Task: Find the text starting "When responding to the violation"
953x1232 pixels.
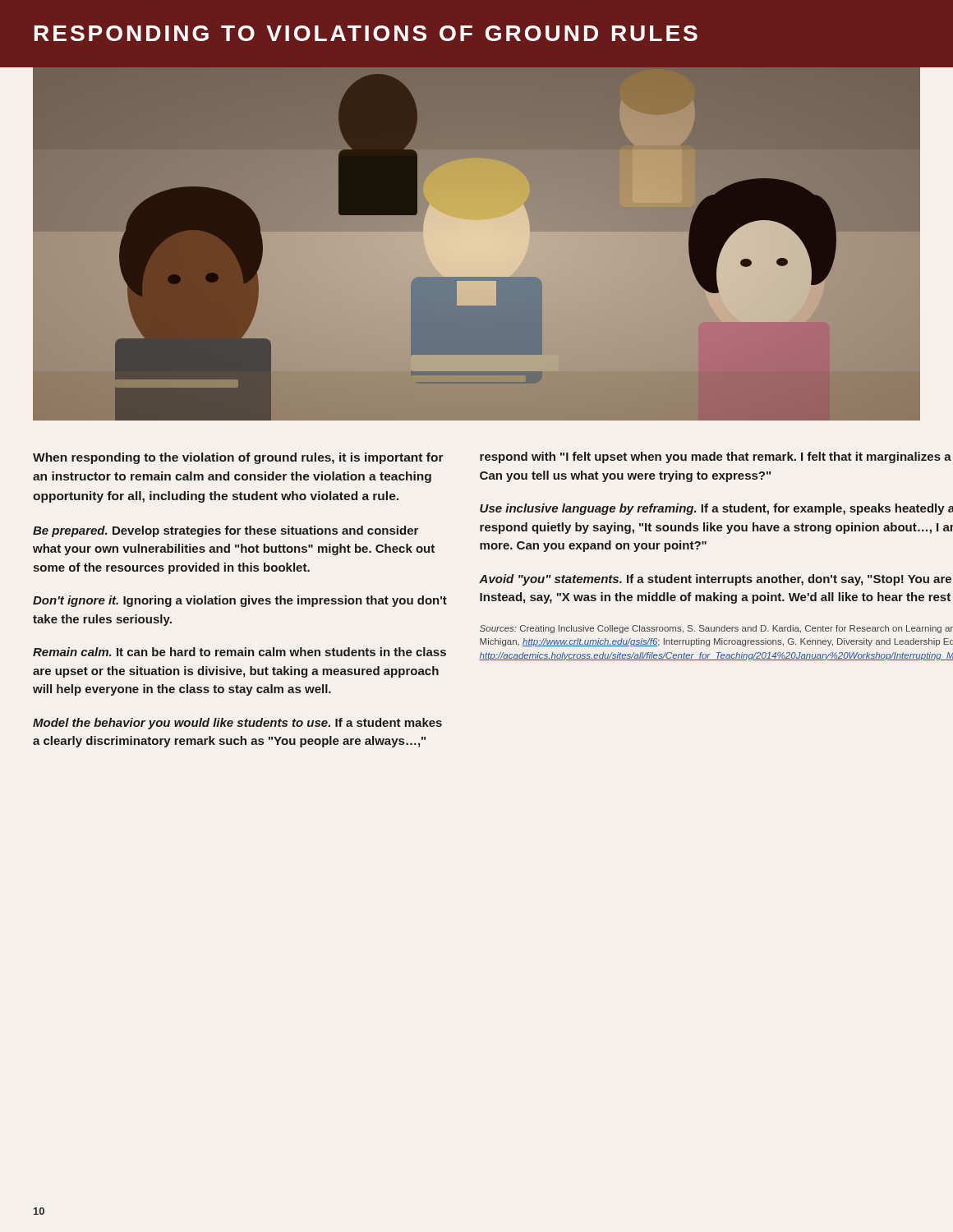Action: (x=238, y=476)
